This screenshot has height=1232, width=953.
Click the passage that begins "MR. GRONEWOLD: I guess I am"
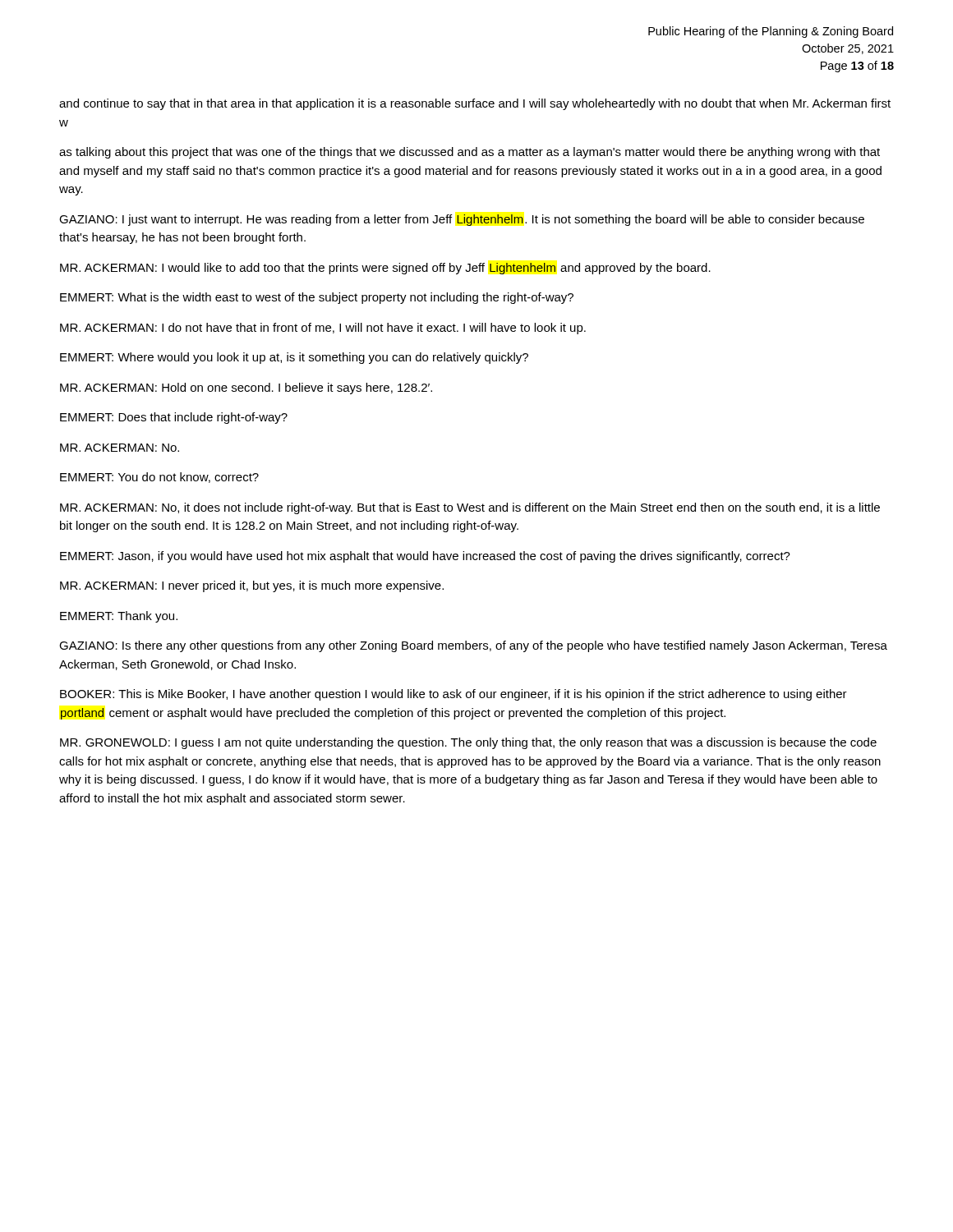(470, 770)
